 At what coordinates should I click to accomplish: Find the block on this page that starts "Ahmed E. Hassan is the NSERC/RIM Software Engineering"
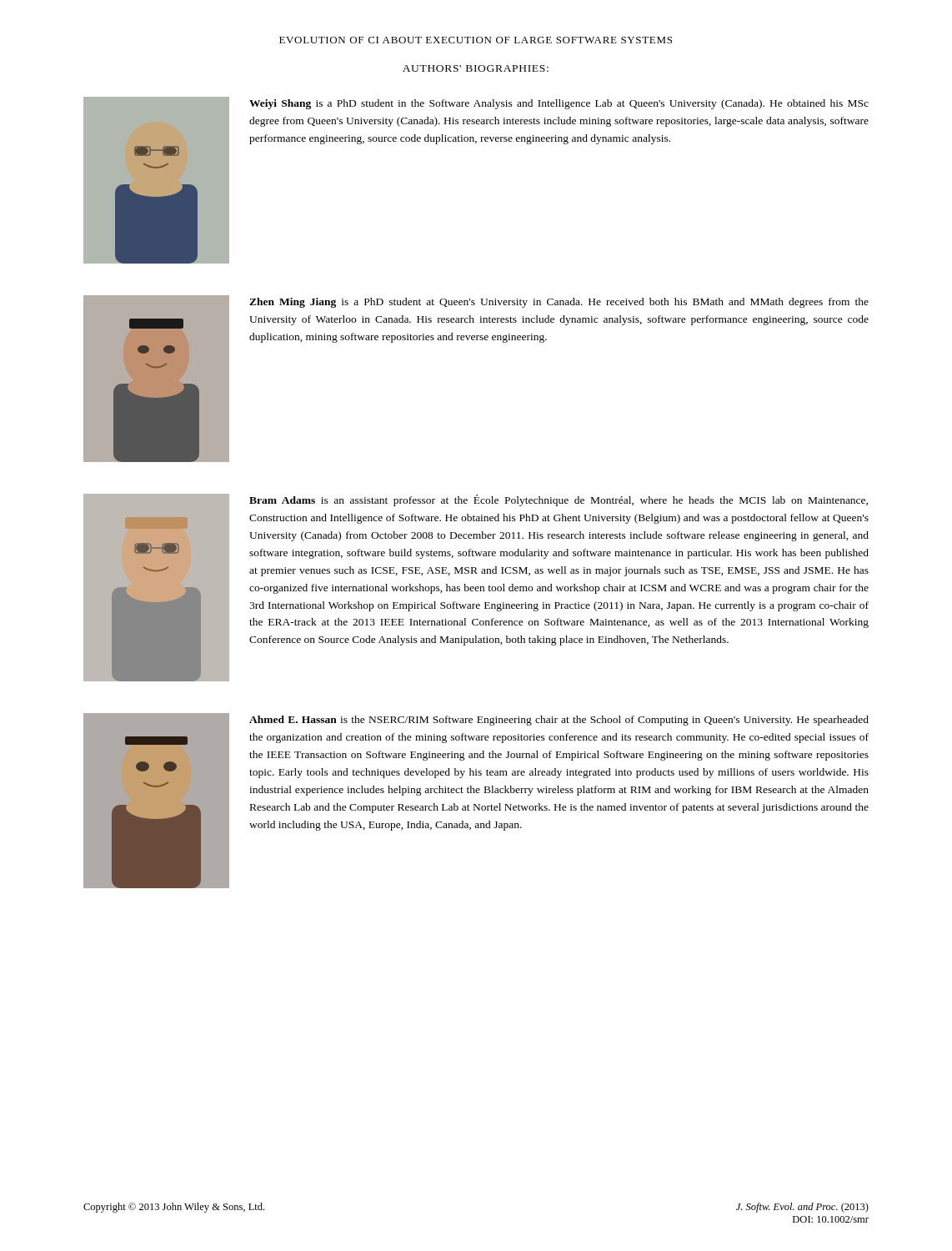(x=559, y=772)
